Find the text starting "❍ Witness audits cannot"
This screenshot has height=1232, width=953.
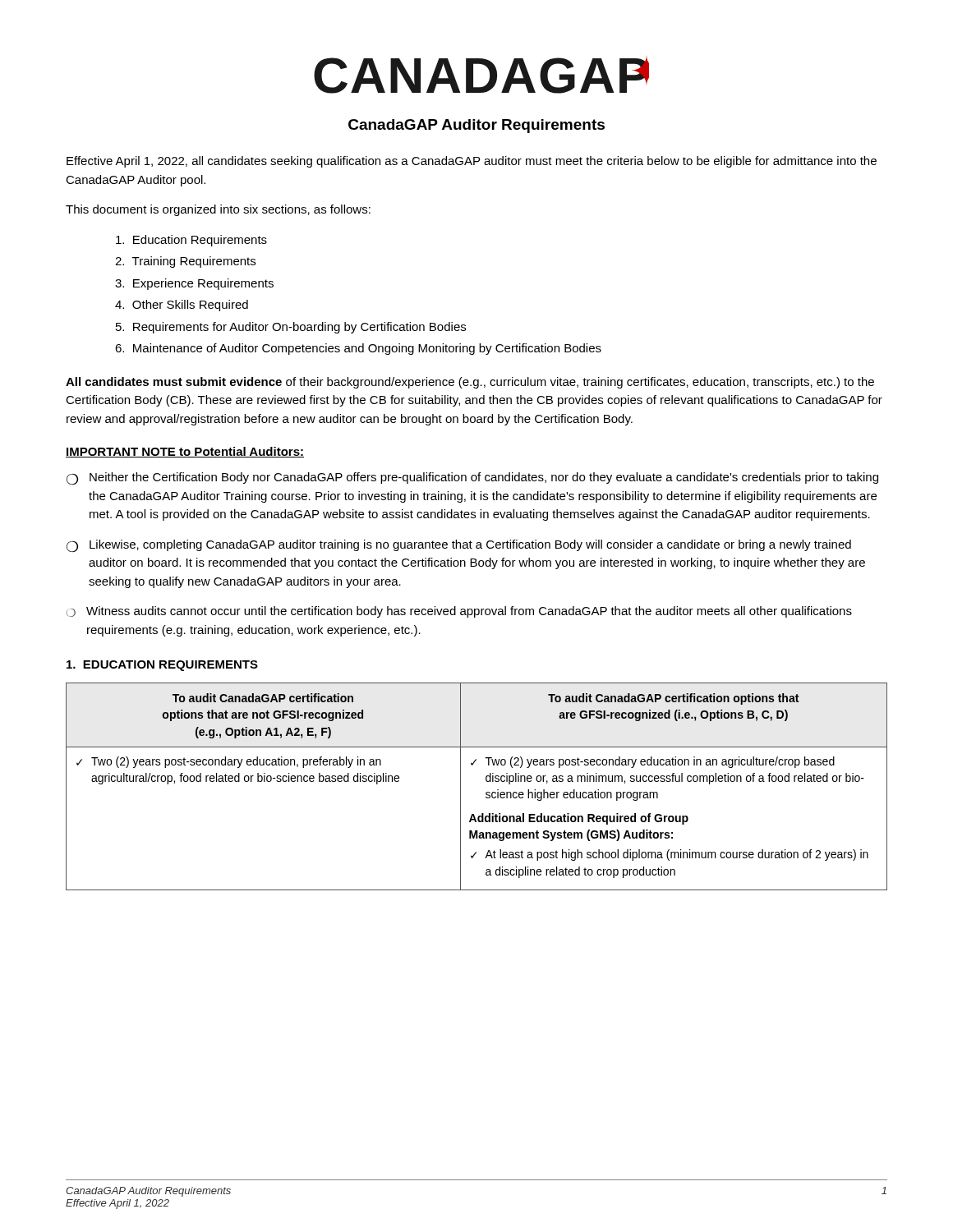(476, 621)
